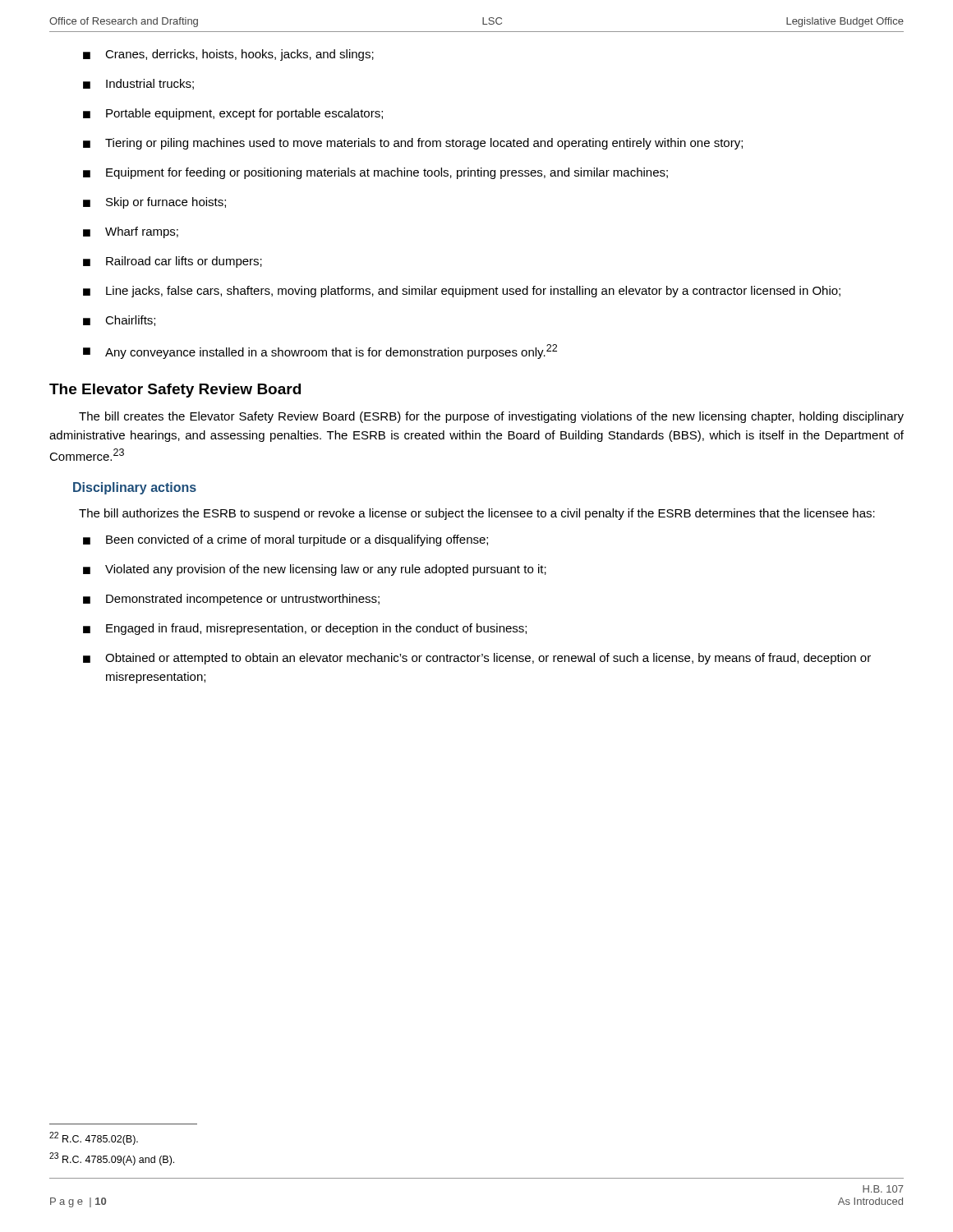Point to the block starting "■ Chairlifts;"
953x1232 pixels.
[x=119, y=321]
